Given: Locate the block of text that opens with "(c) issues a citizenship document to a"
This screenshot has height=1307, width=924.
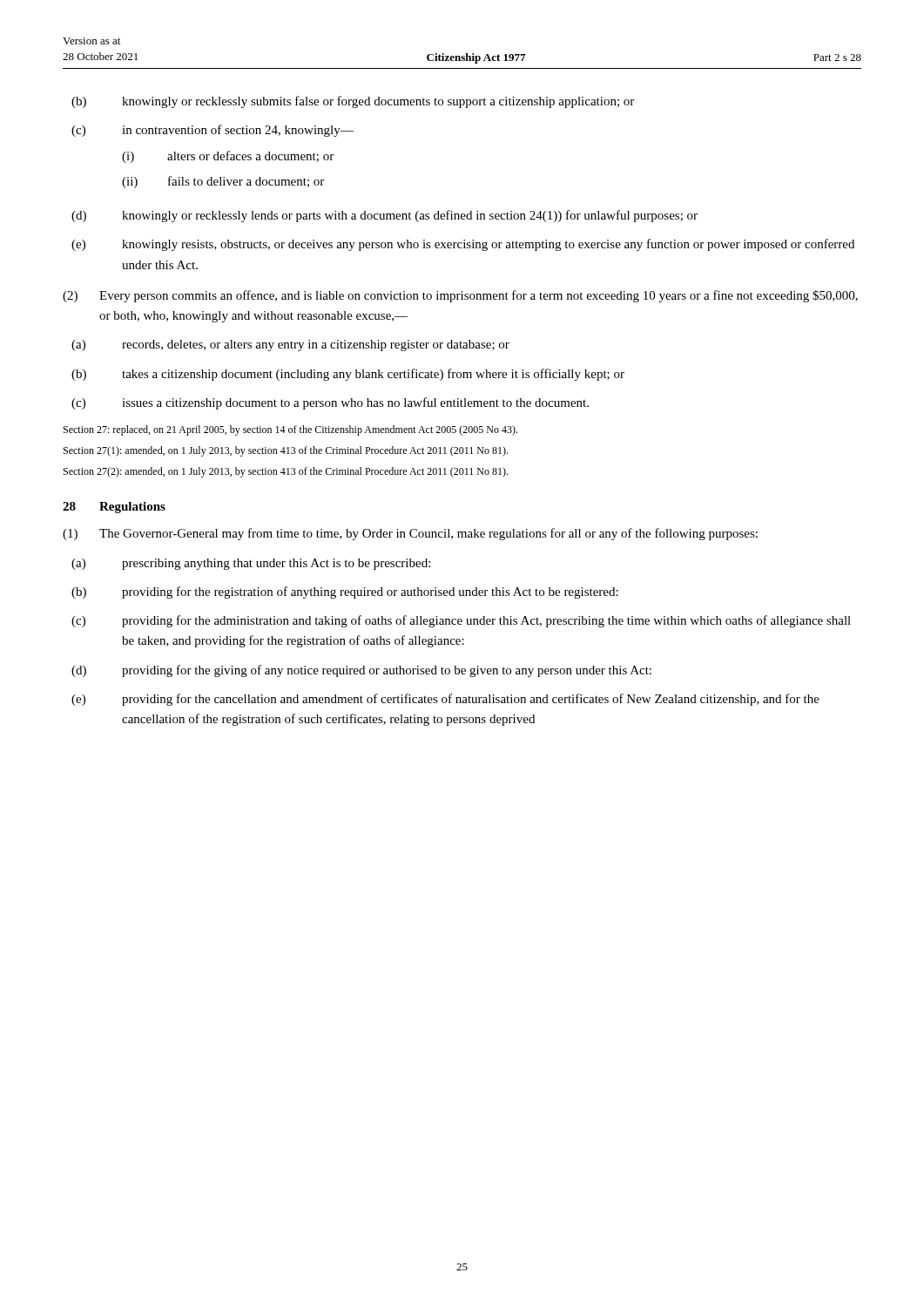Looking at the screenshot, I should point(462,403).
